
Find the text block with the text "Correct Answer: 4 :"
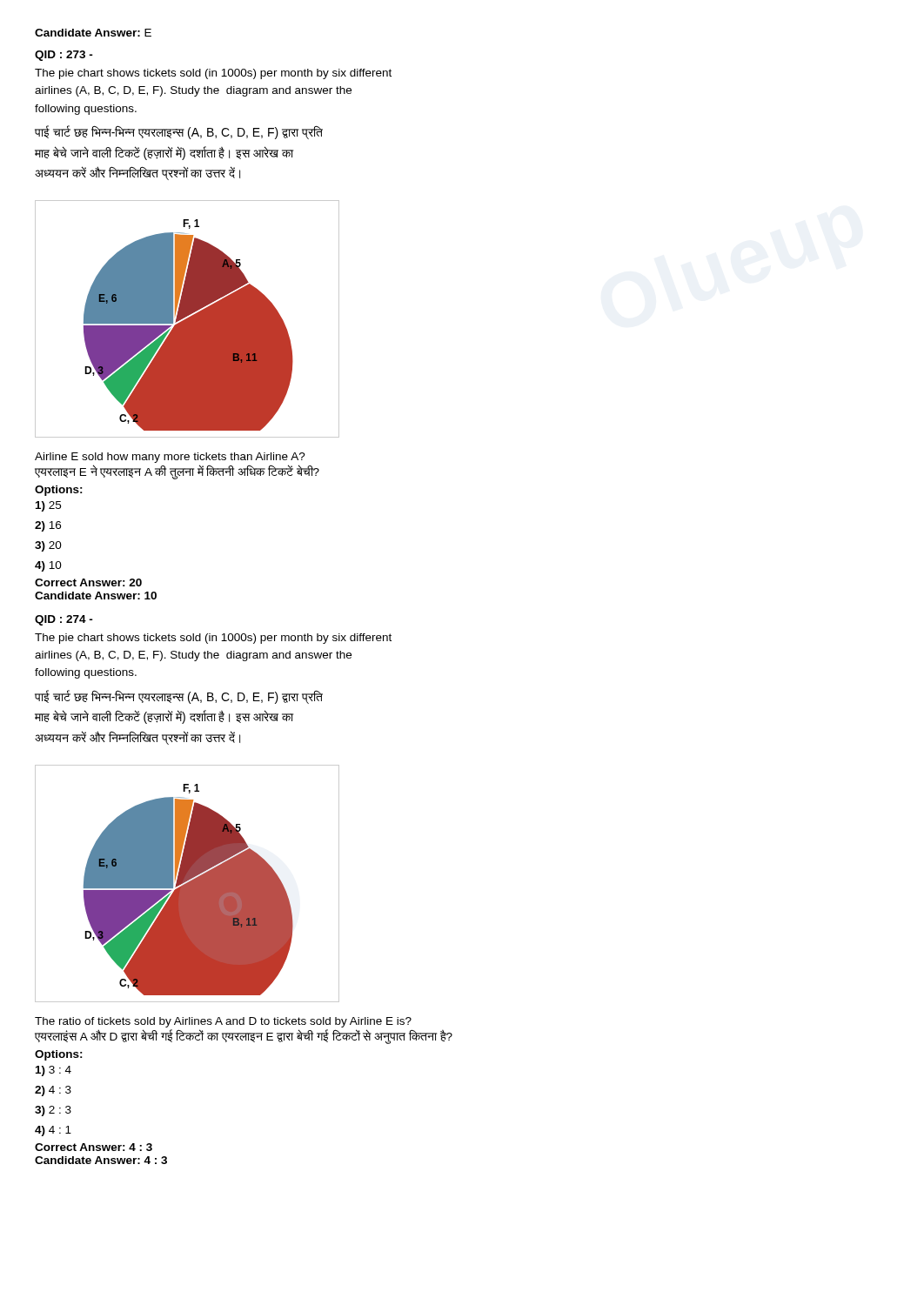94,1147
